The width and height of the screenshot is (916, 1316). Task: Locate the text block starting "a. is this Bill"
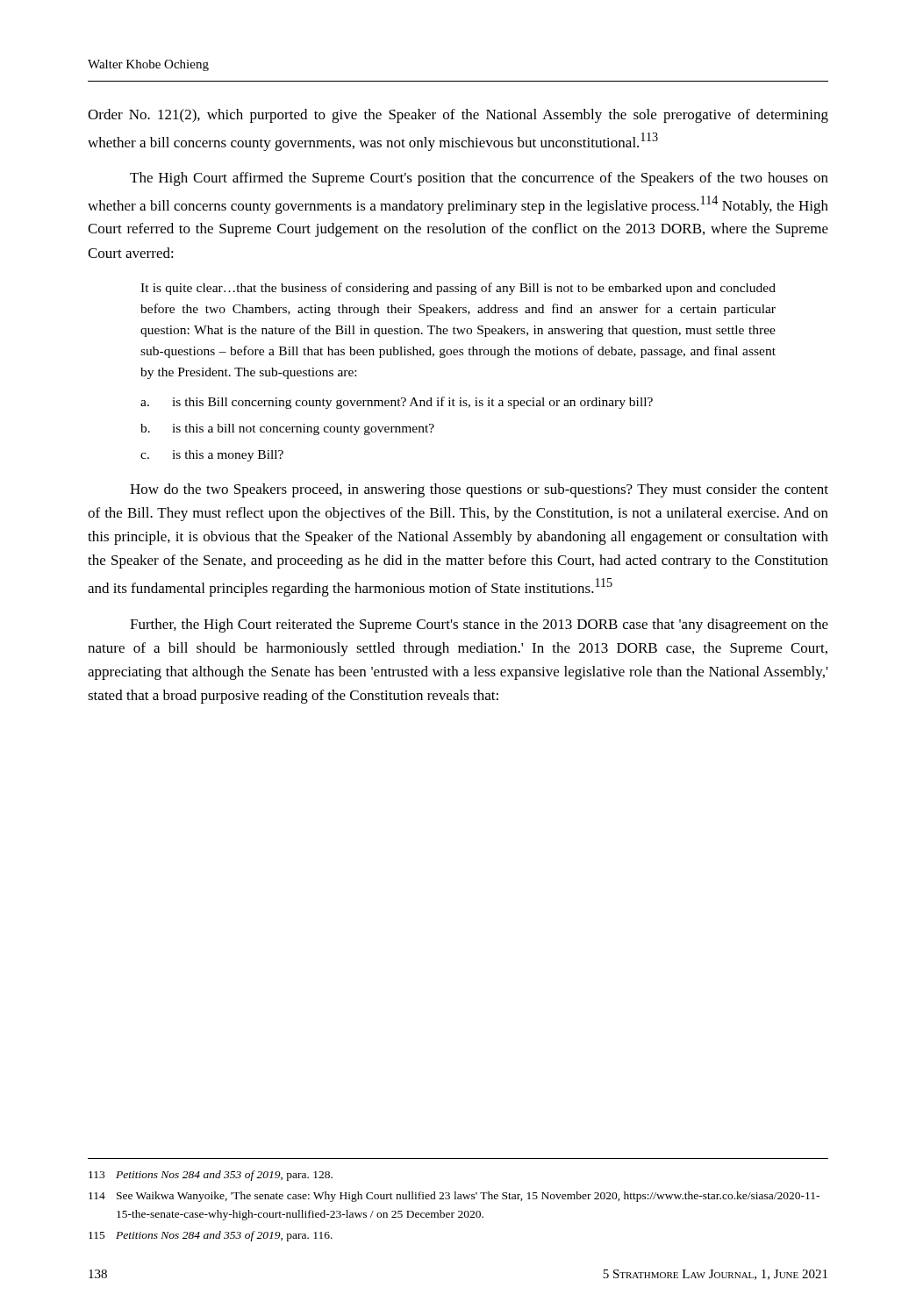point(458,402)
